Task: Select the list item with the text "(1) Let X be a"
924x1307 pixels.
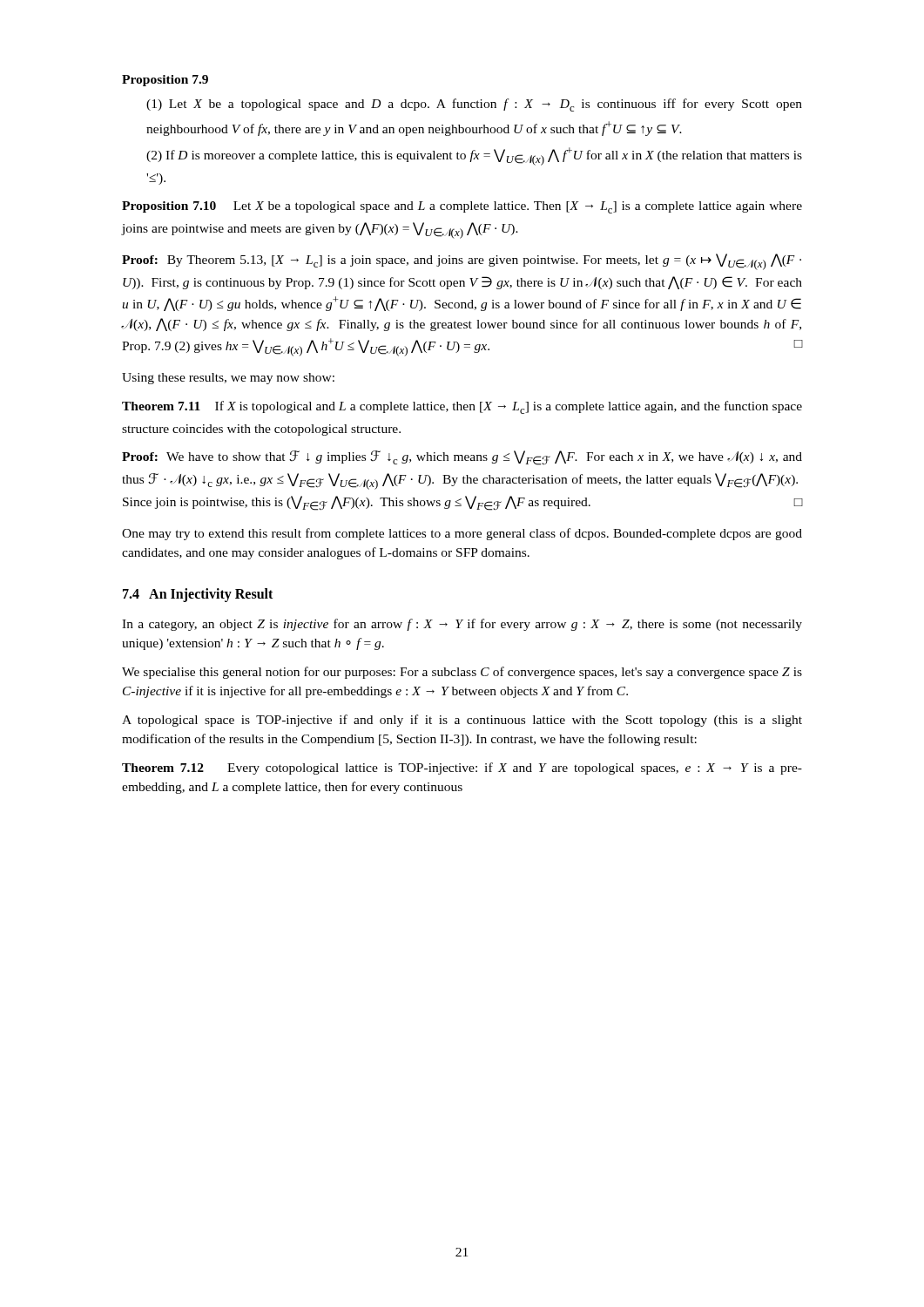Action: [x=474, y=116]
